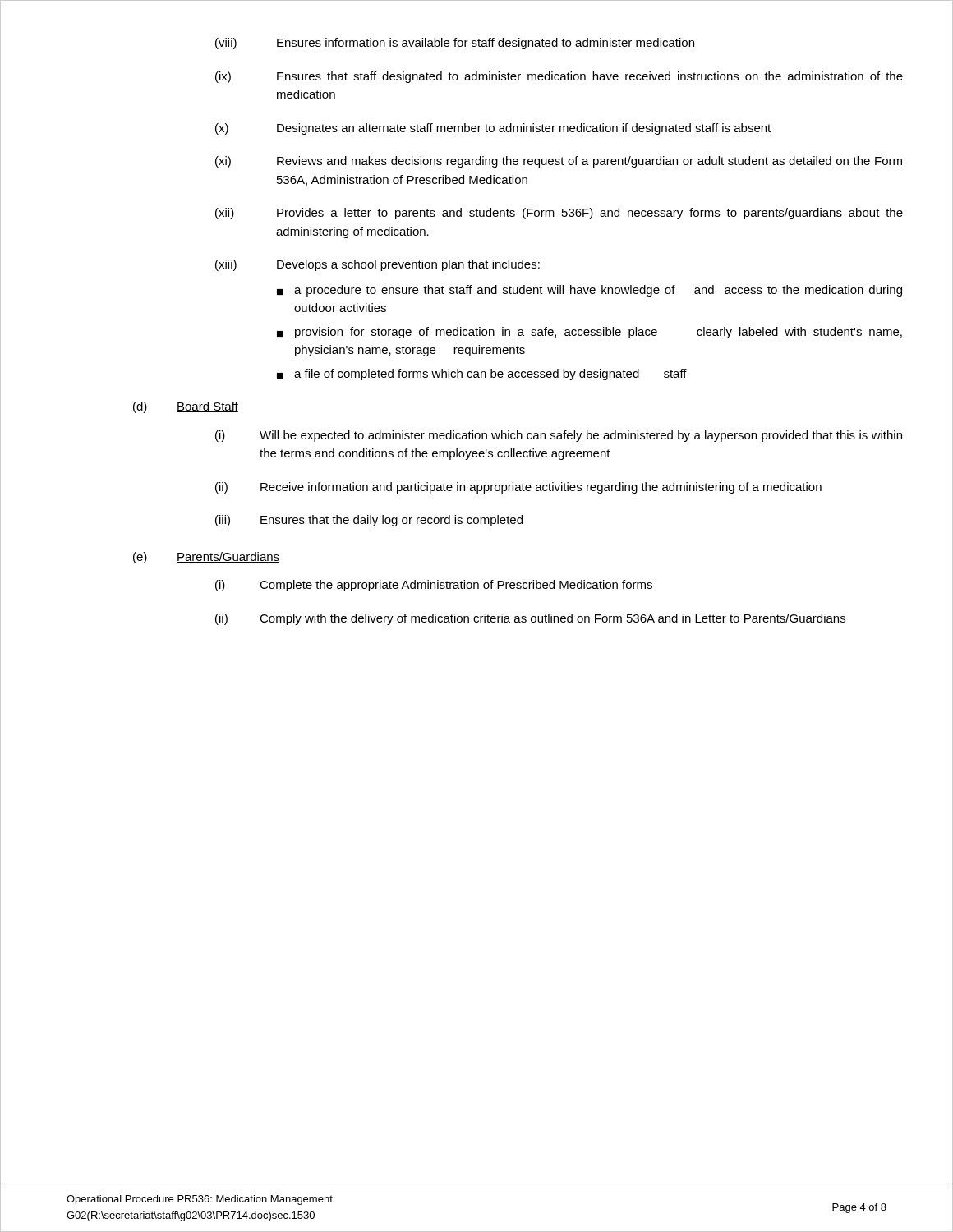Select the list item that says "(viii) Ensures information is"

click(559, 43)
